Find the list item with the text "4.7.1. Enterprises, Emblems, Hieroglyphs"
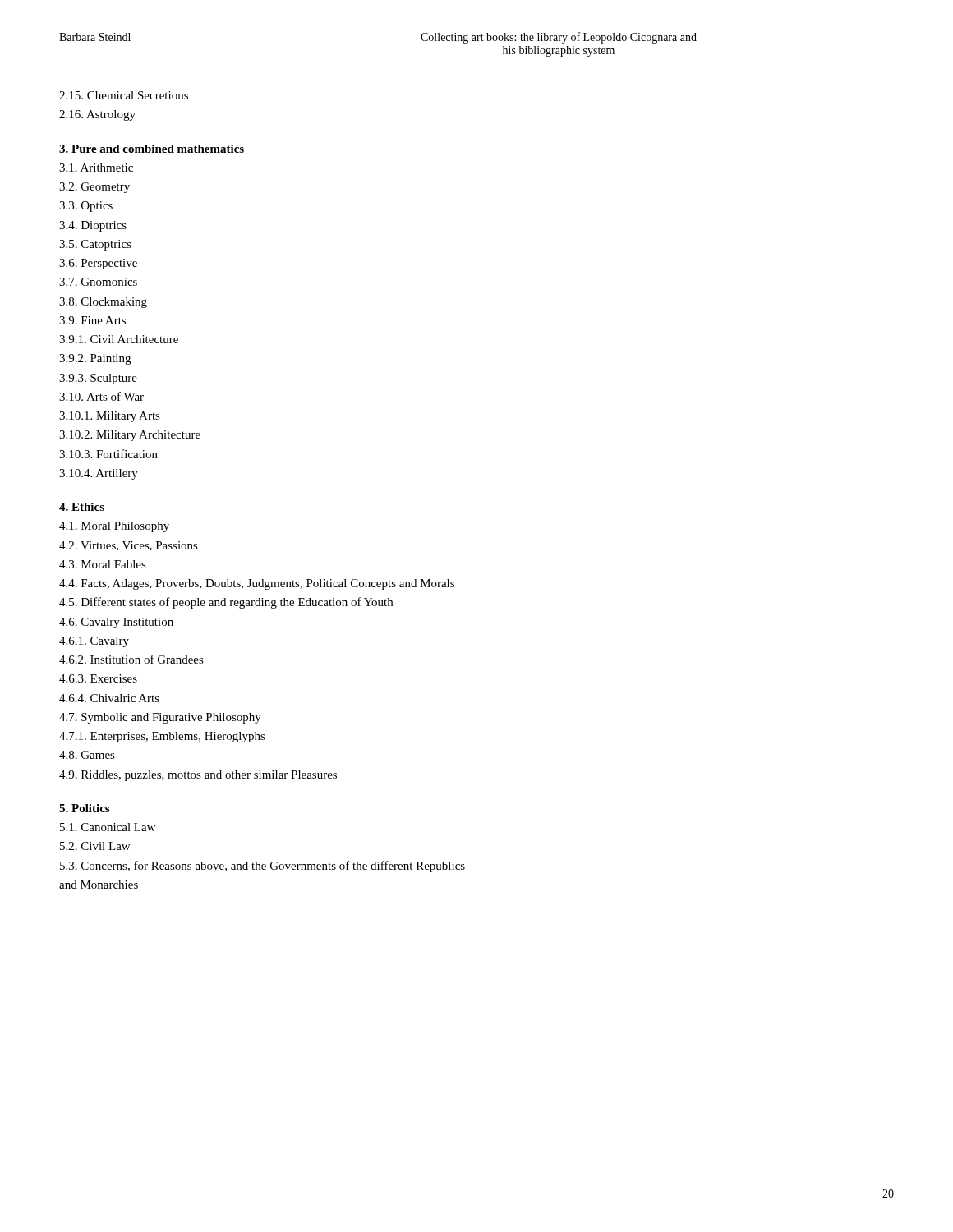This screenshot has width=953, height=1232. pyautogui.click(x=162, y=736)
